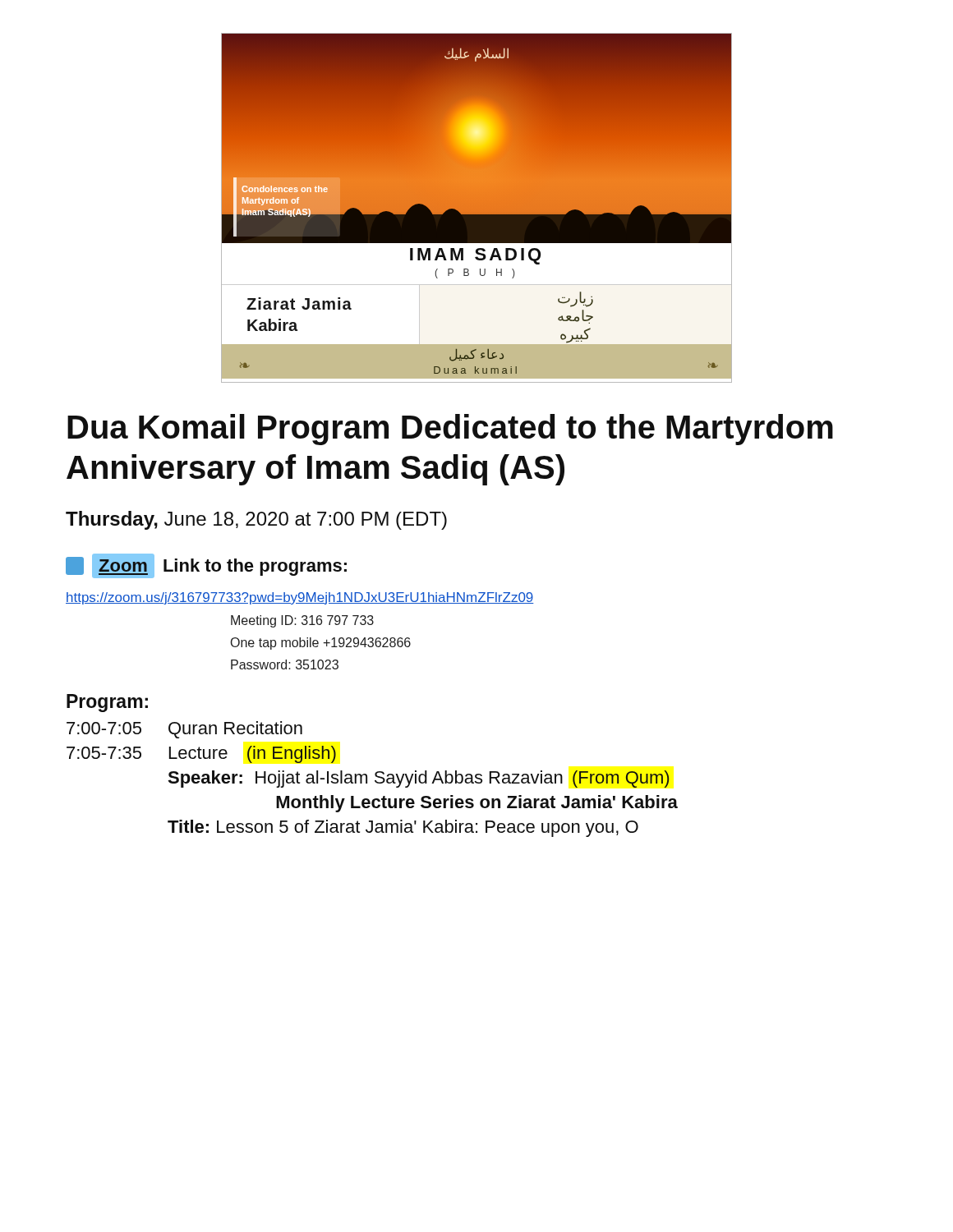Screen dimensions: 1232x953
Task: Select the list item with the text "Speaker: Hojjat al-Islam Sayyid Abbas Razavian (From Qum)"
Action: [x=421, y=778]
